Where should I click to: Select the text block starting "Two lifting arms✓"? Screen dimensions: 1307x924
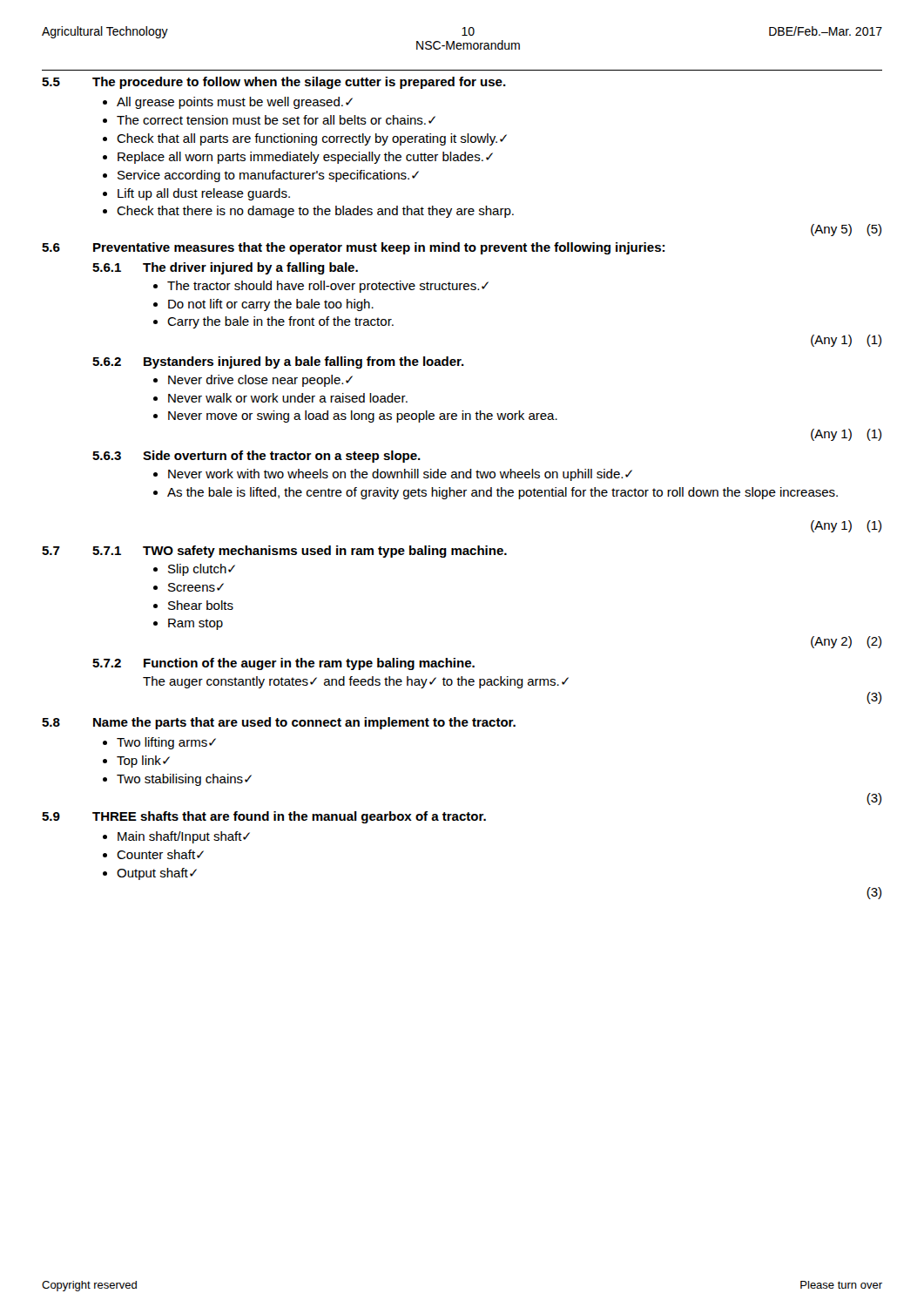tap(168, 742)
